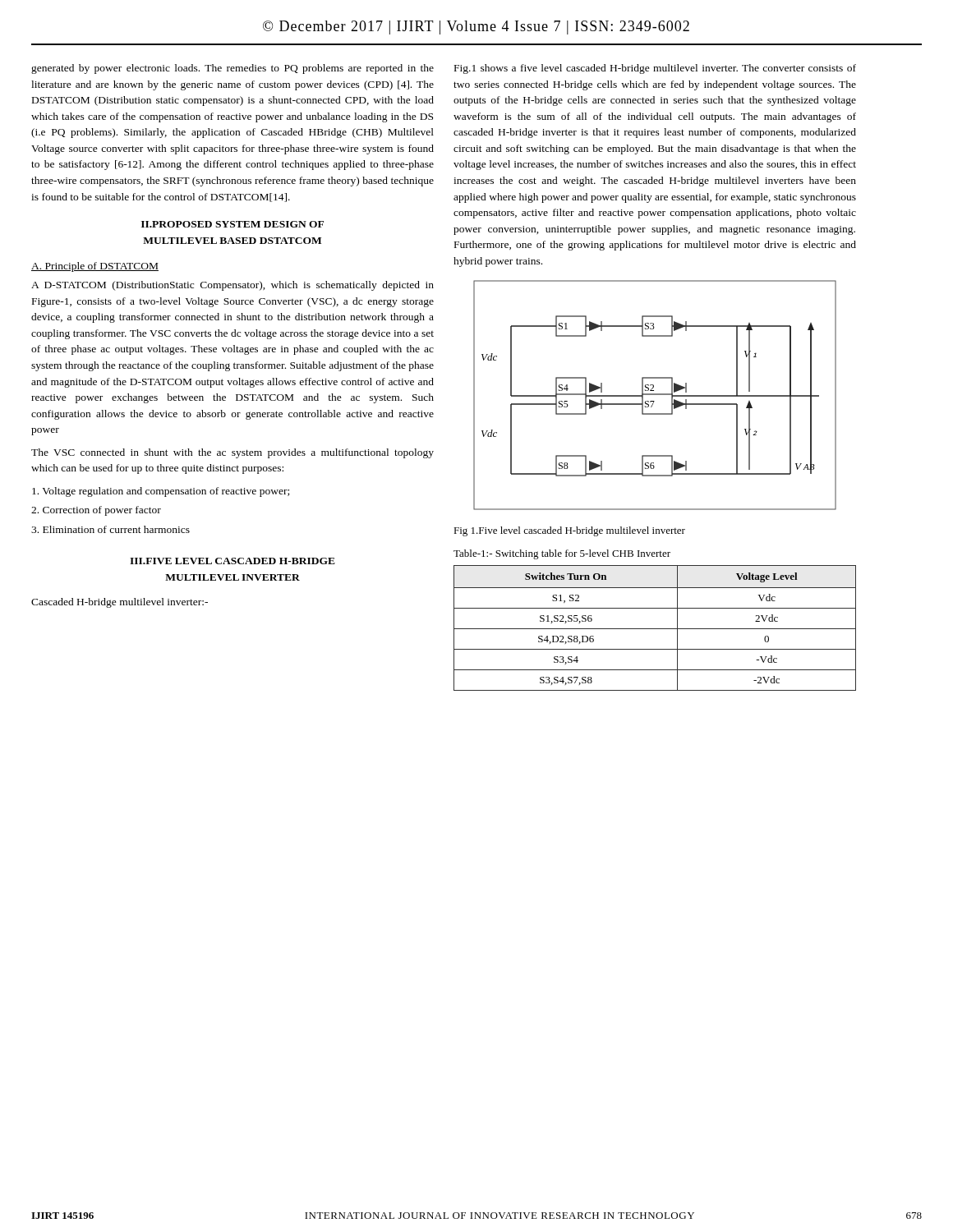Point to the text block starting "Fig.1 shows a five"

pyautogui.click(x=655, y=164)
